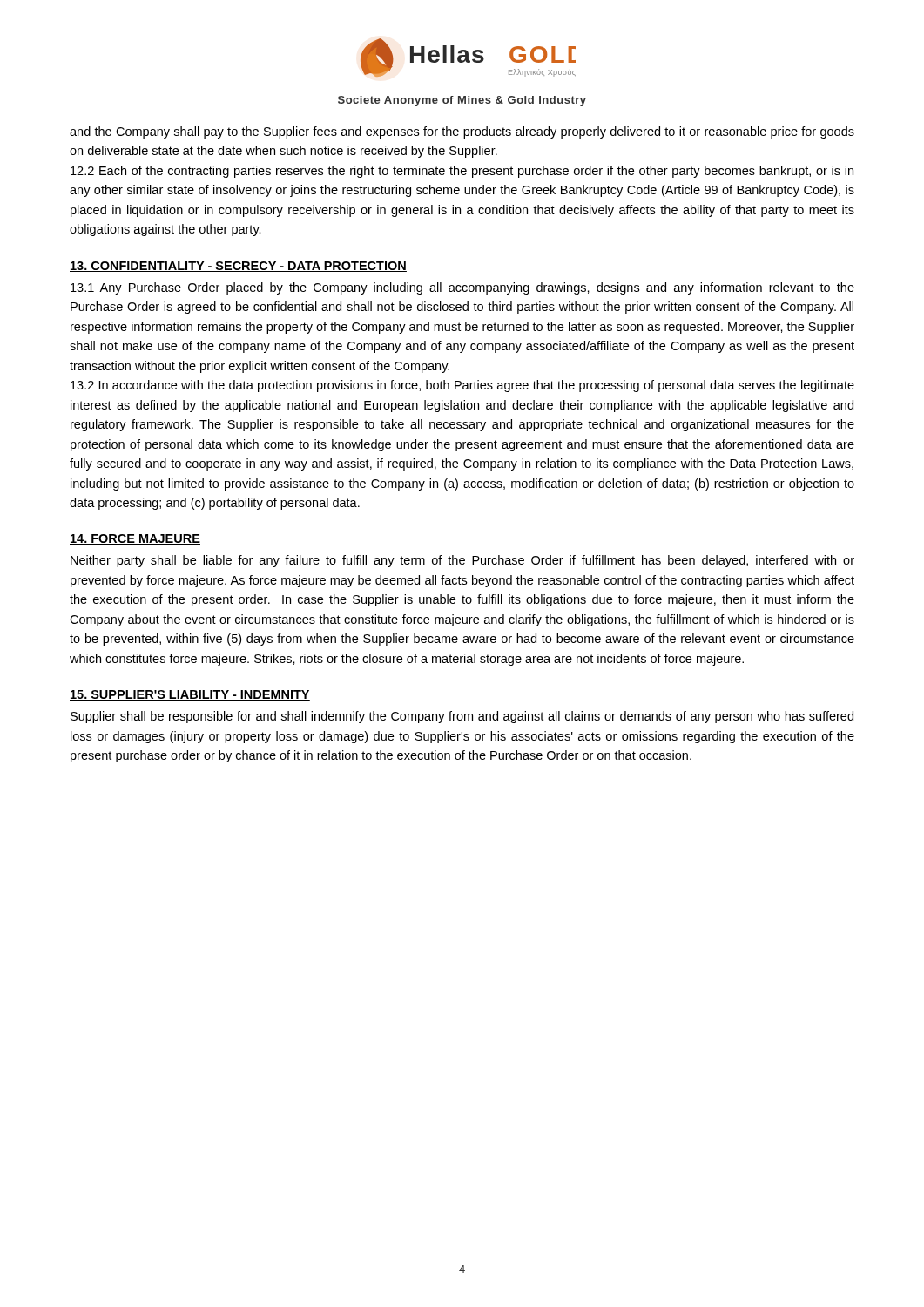The height and width of the screenshot is (1307, 924).
Task: Where does it say "14. FORCE MAJEURE"?
Action: click(135, 539)
